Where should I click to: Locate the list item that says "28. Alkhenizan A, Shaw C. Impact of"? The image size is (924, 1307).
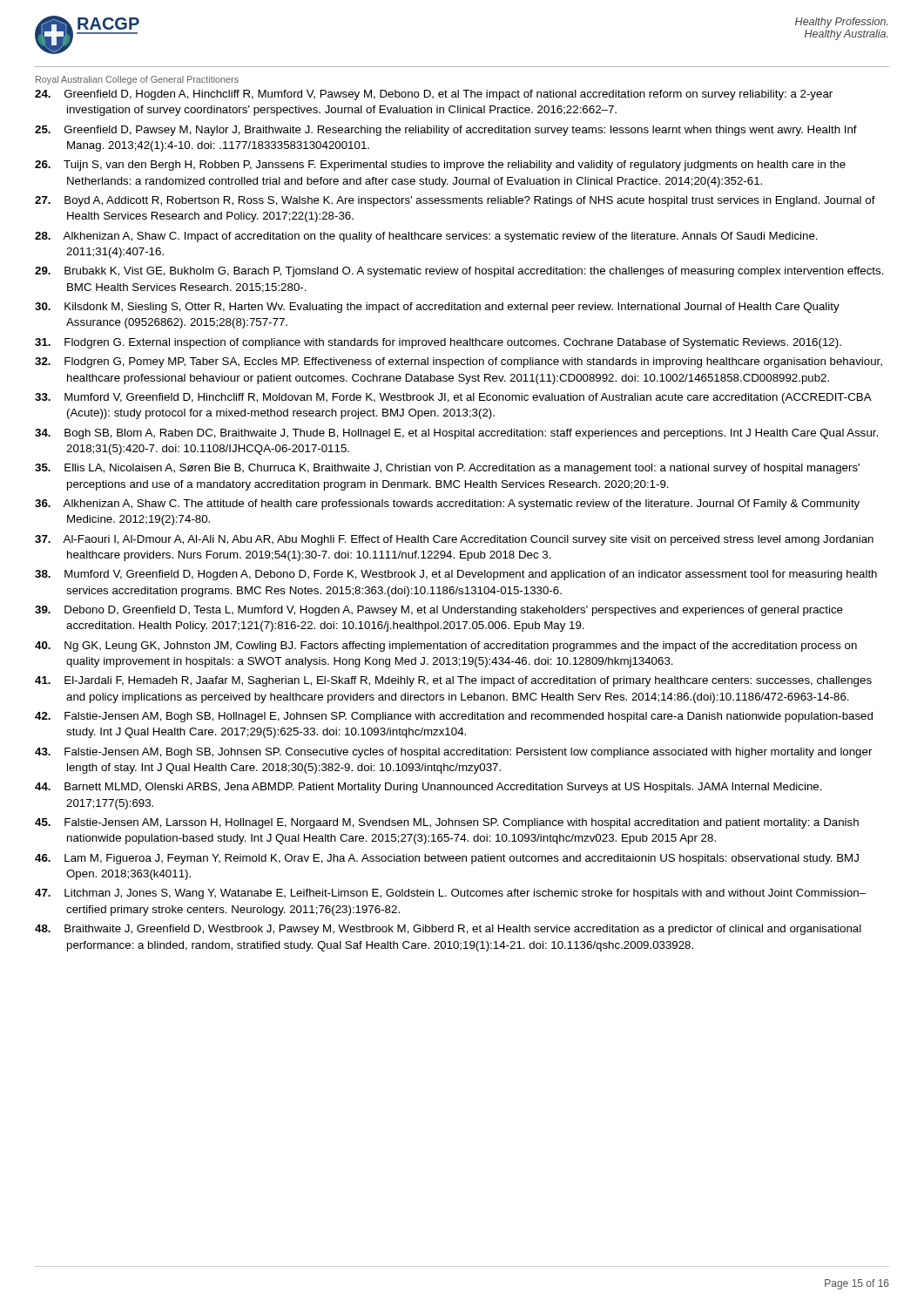[x=427, y=243]
